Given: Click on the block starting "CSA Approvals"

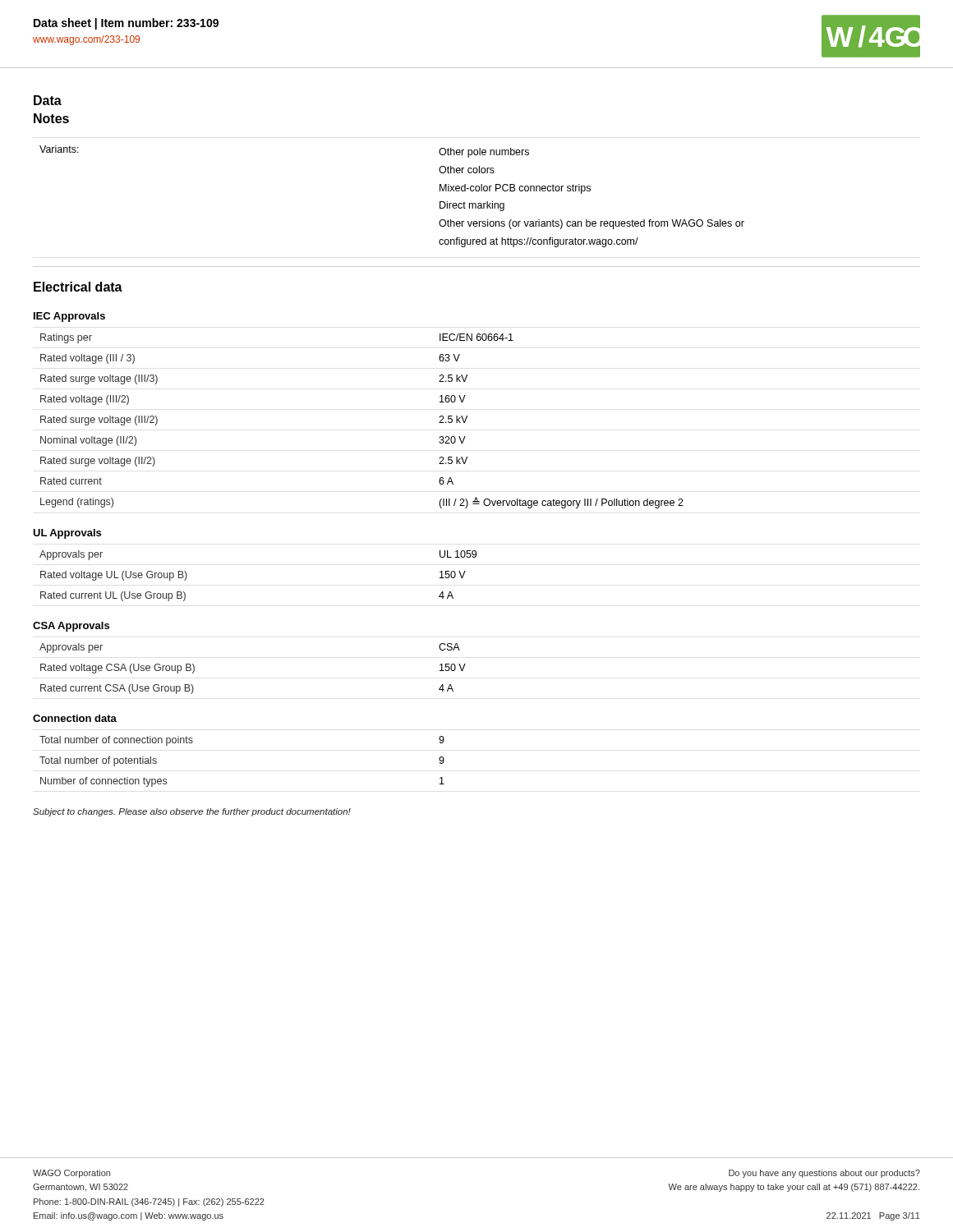Looking at the screenshot, I should pos(71,626).
